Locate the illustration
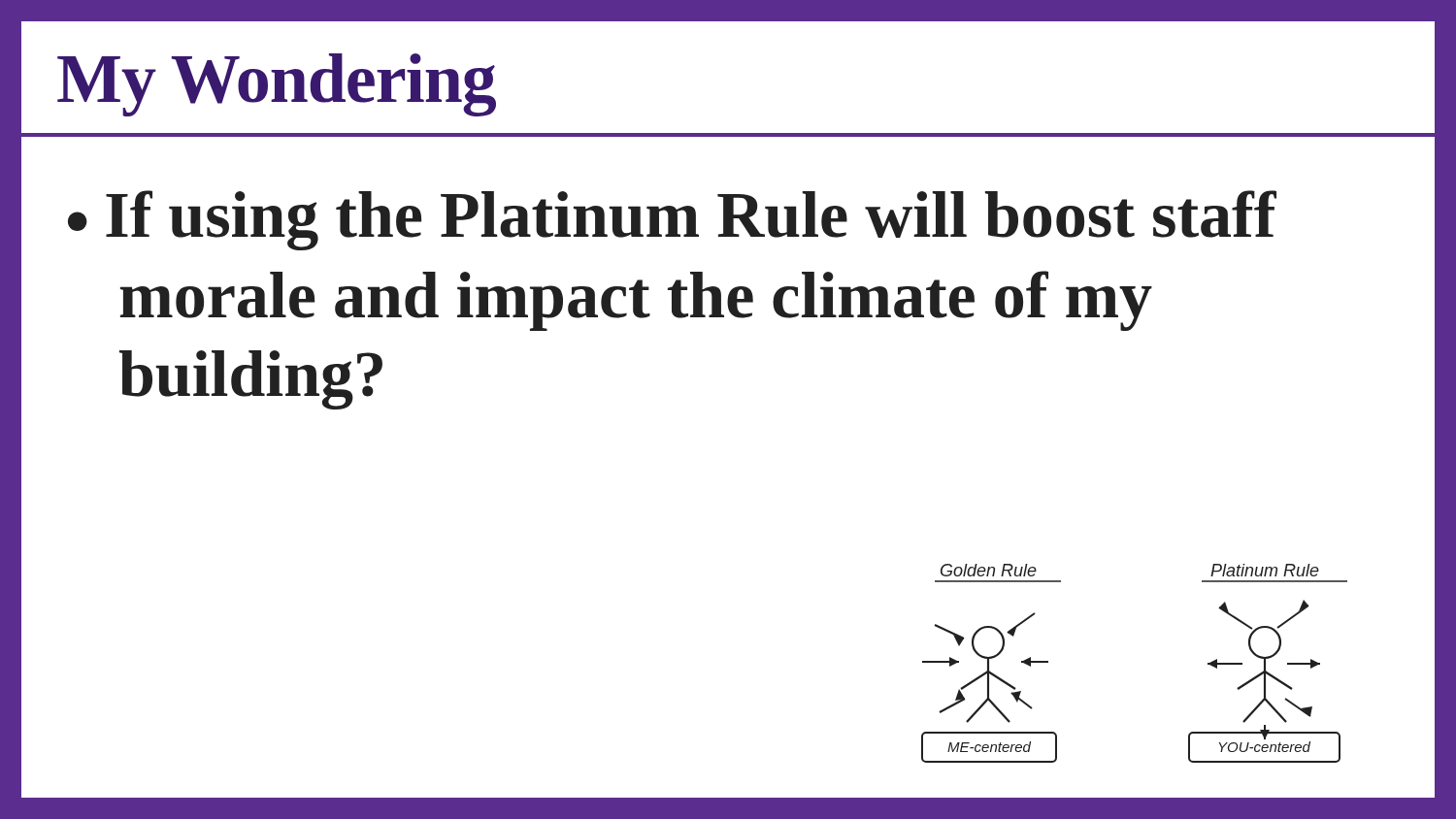Image resolution: width=1456 pixels, height=819 pixels. tap(1129, 662)
